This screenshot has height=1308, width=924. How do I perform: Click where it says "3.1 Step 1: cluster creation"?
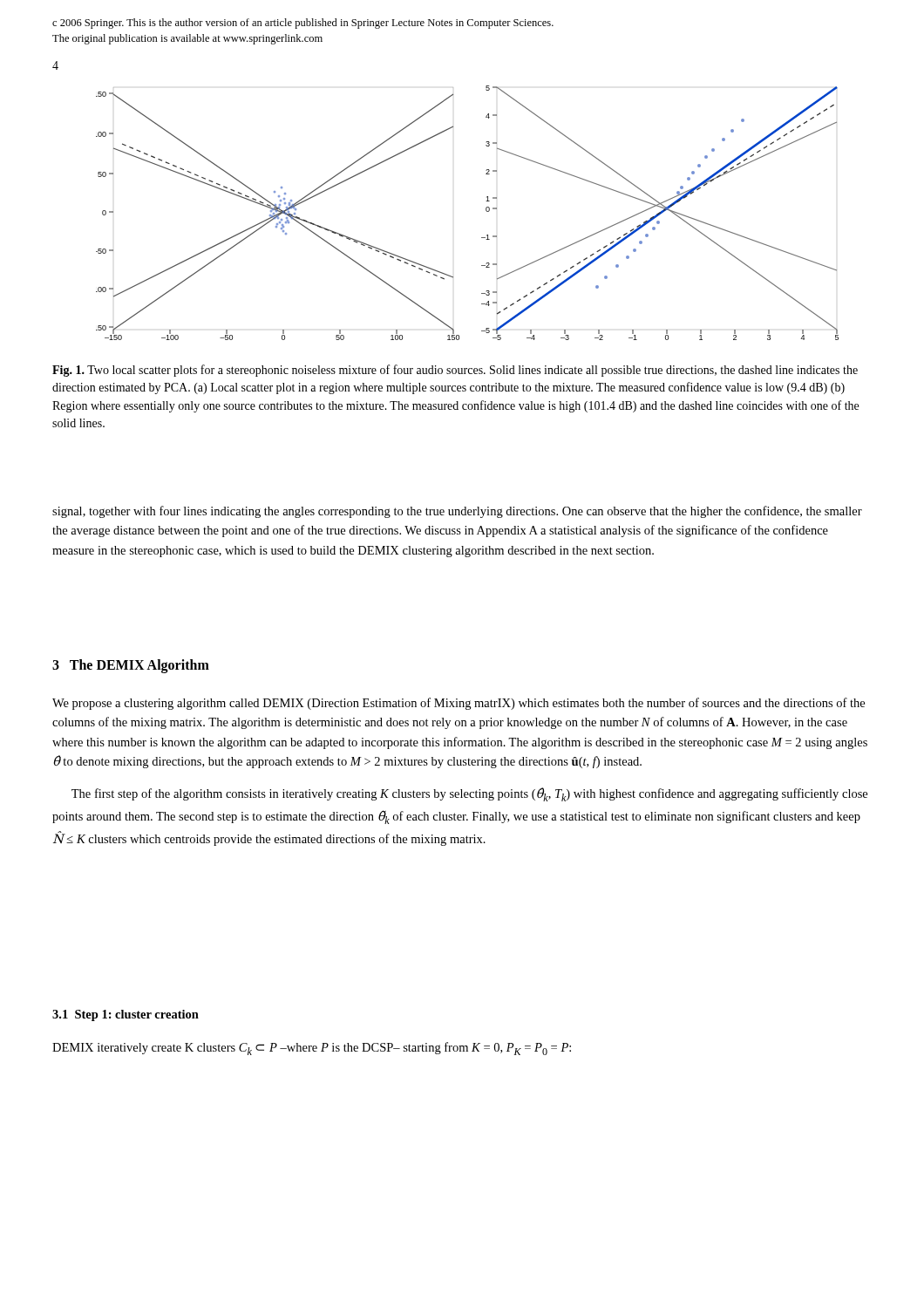(x=125, y=1014)
